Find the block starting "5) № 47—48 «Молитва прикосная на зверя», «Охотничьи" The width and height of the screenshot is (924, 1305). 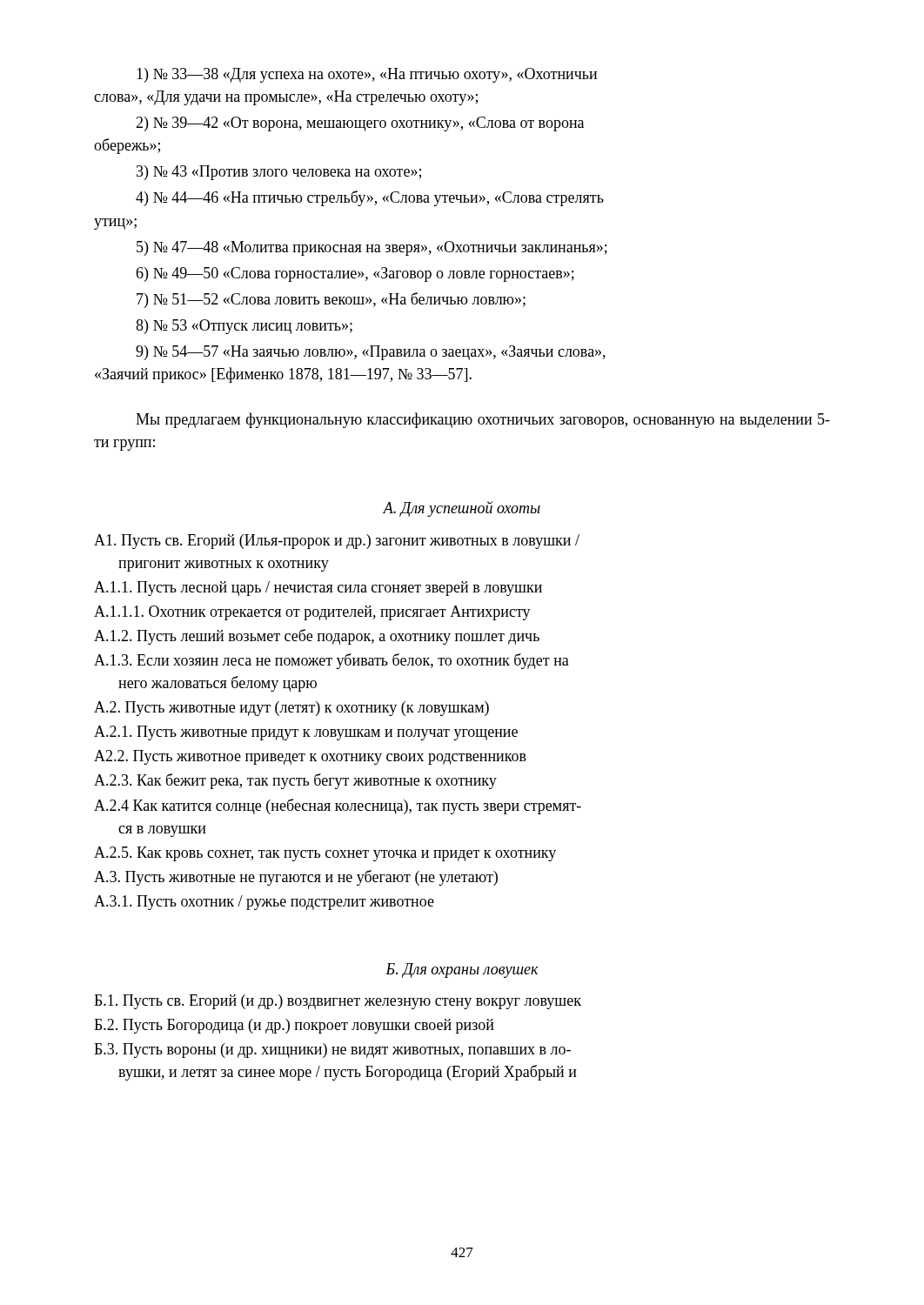point(372,247)
